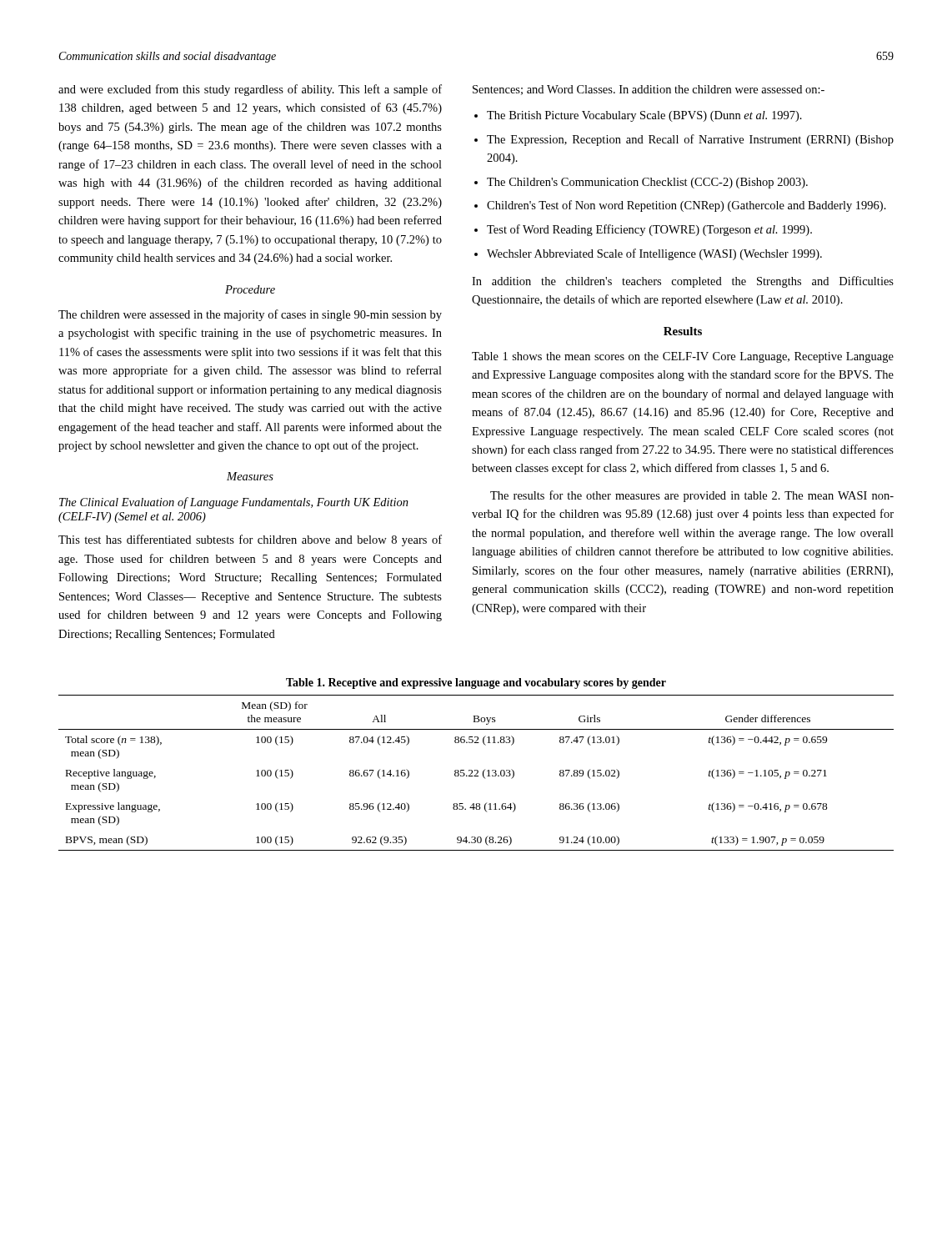The width and height of the screenshot is (952, 1251).
Task: Navigate to the region starting "Children's Test of"
Action: click(x=687, y=206)
